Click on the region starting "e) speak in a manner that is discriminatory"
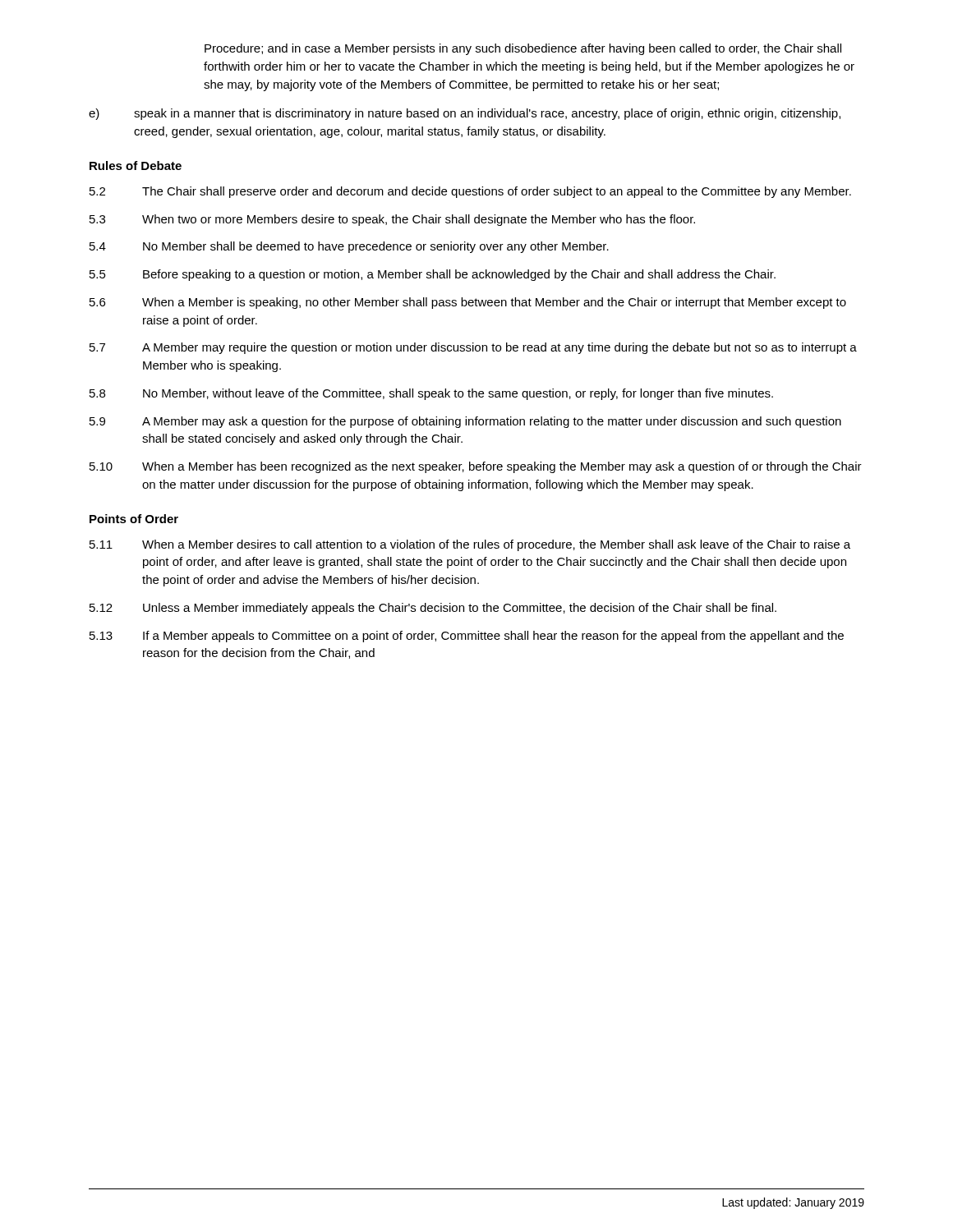This screenshot has height=1232, width=953. [x=476, y=122]
